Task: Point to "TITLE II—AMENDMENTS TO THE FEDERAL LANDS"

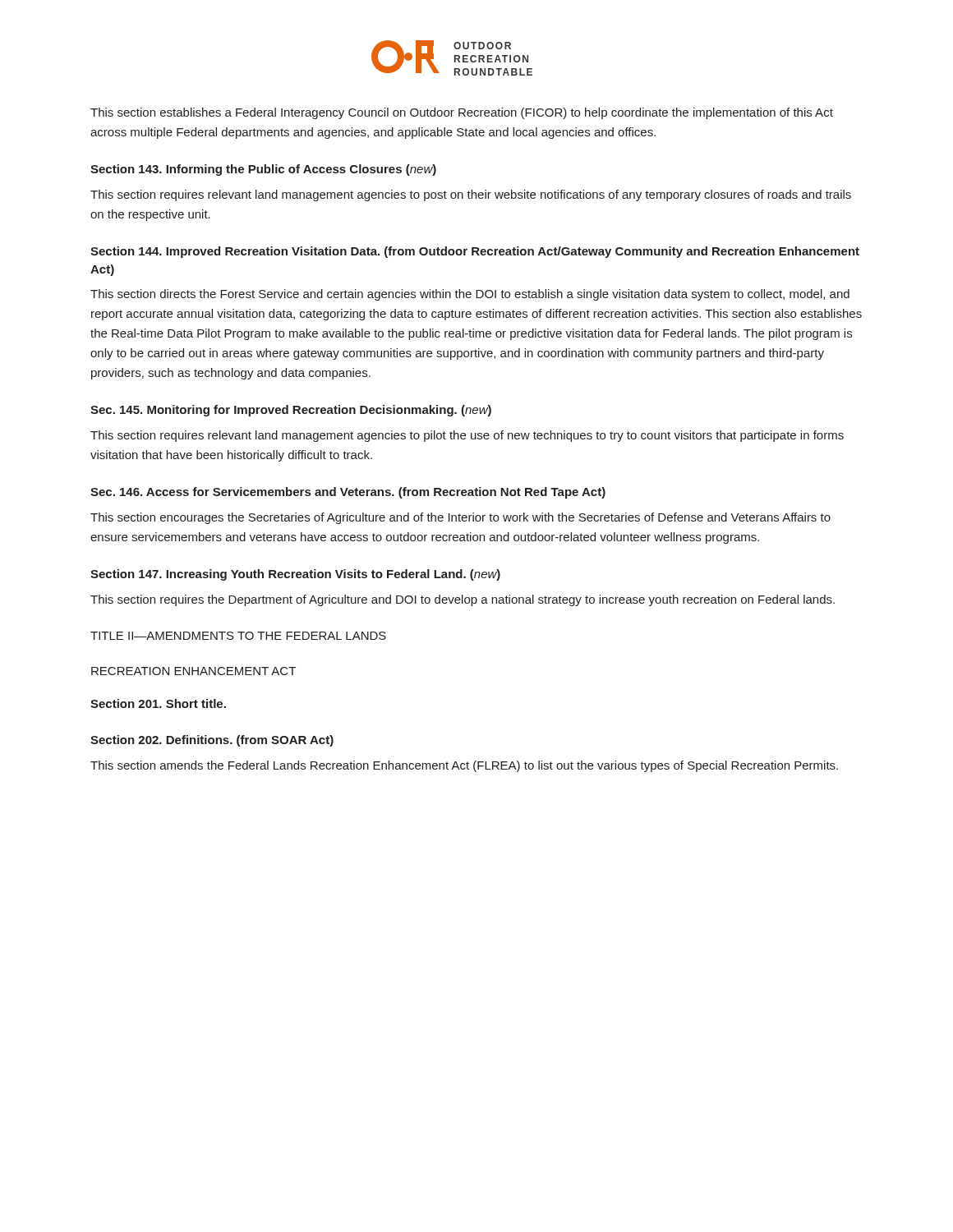Action: (x=238, y=635)
